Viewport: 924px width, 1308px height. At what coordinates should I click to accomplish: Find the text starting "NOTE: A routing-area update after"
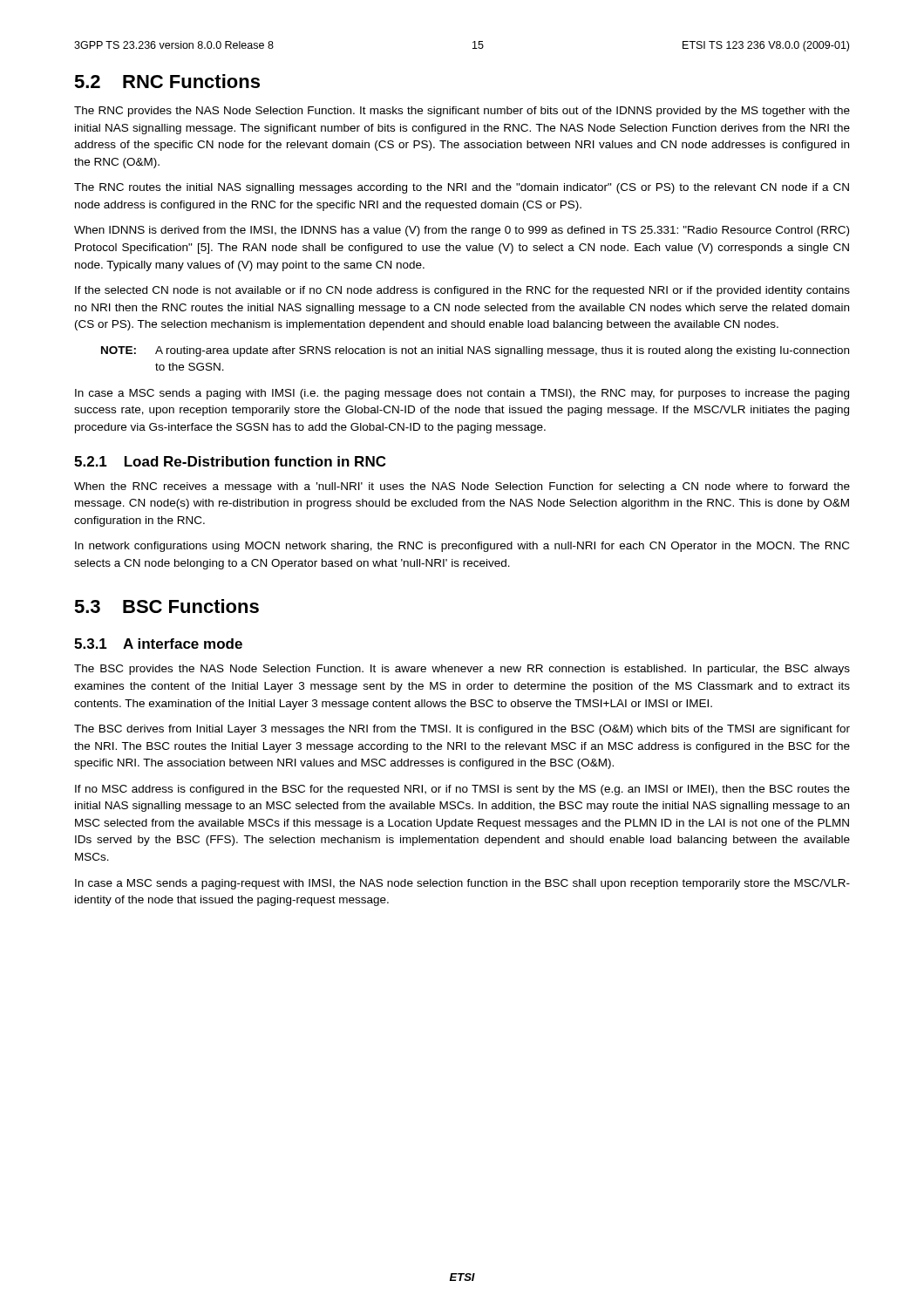click(x=475, y=359)
